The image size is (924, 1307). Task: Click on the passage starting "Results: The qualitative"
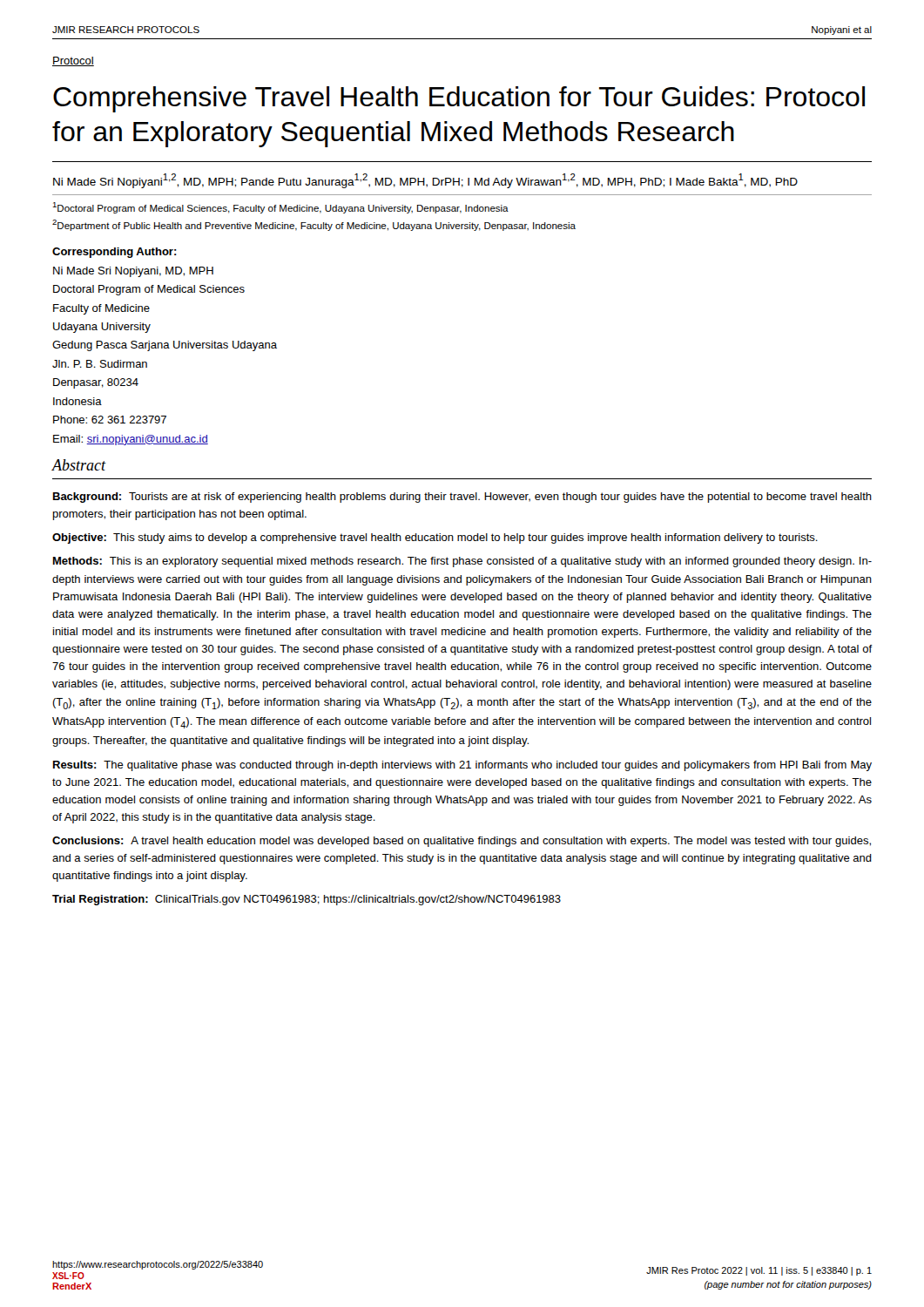click(x=462, y=790)
